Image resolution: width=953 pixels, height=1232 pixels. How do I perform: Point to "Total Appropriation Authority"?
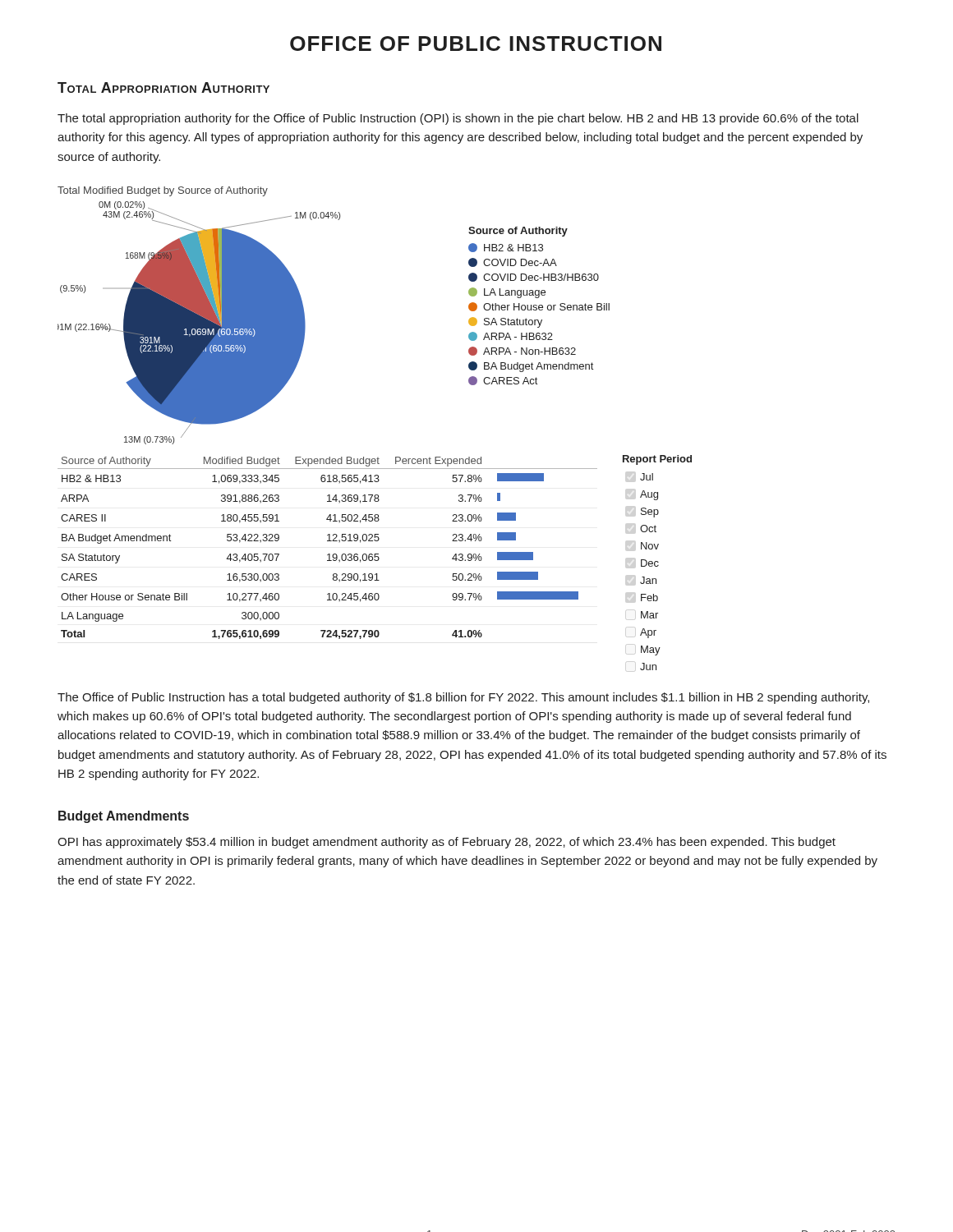[x=164, y=88]
